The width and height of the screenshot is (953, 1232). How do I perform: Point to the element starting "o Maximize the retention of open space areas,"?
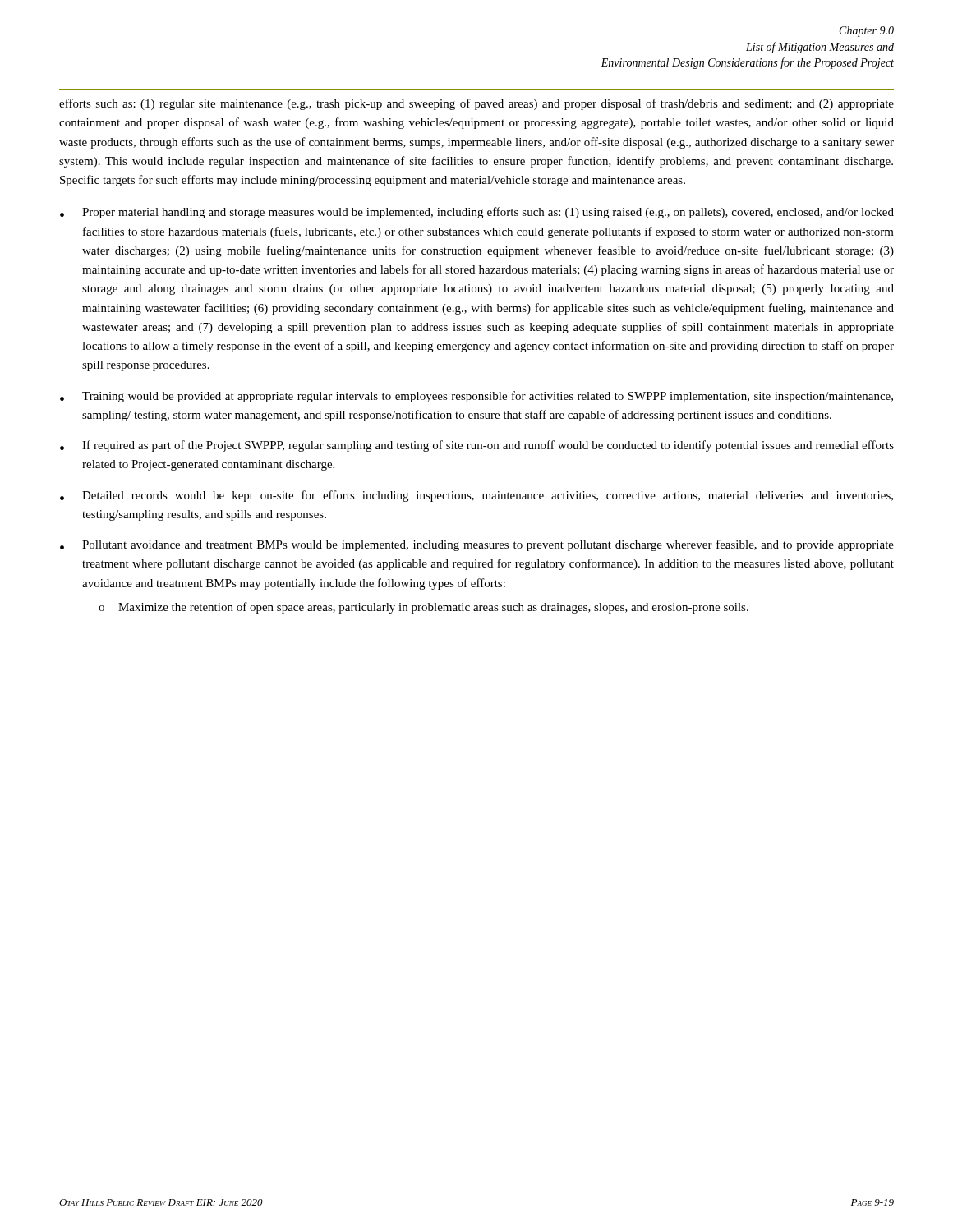click(x=496, y=607)
